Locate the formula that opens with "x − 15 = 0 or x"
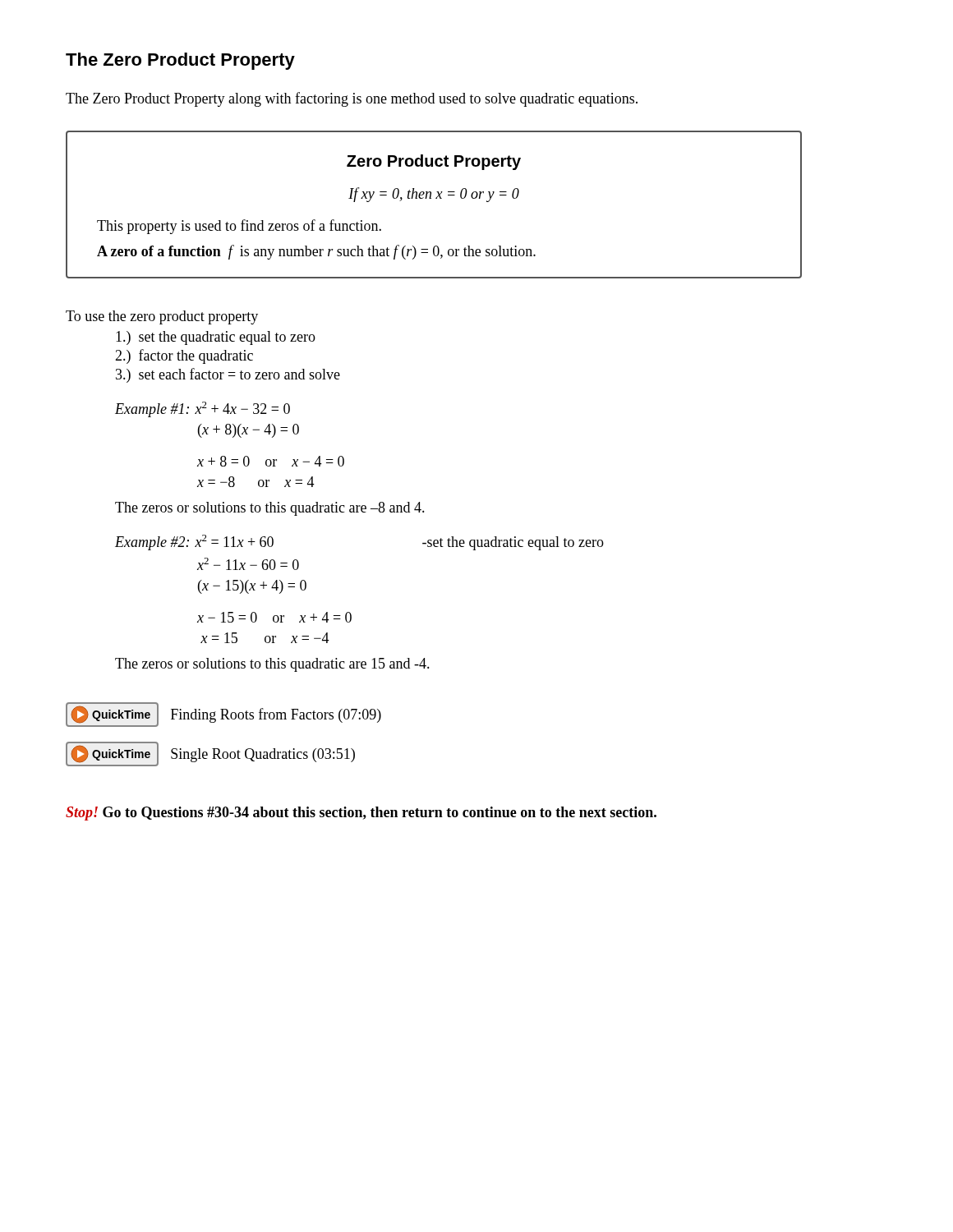953x1232 pixels. click(x=275, y=618)
